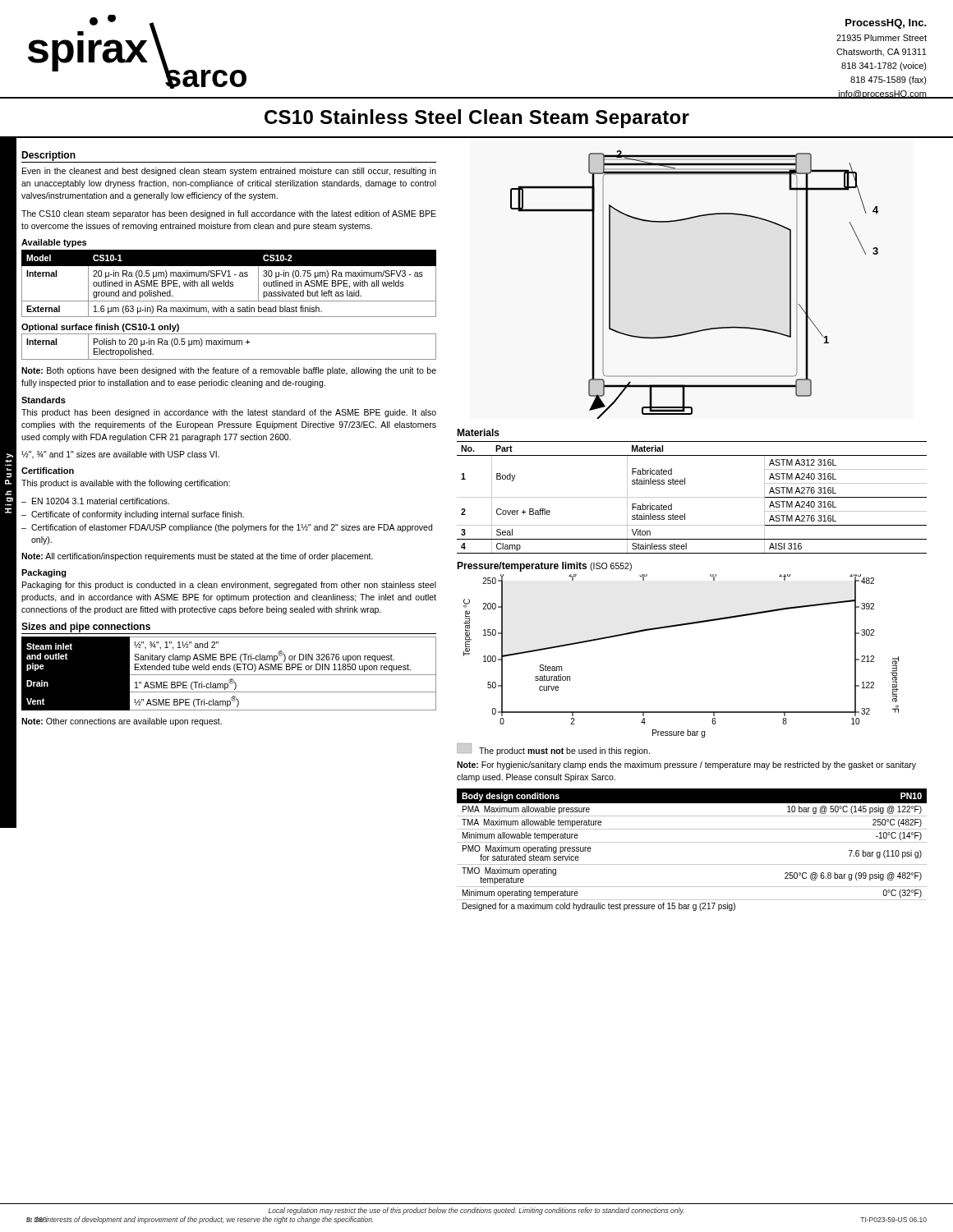Find the continuous plot
Viewport: 953px width, 1232px height.
(x=692, y=657)
